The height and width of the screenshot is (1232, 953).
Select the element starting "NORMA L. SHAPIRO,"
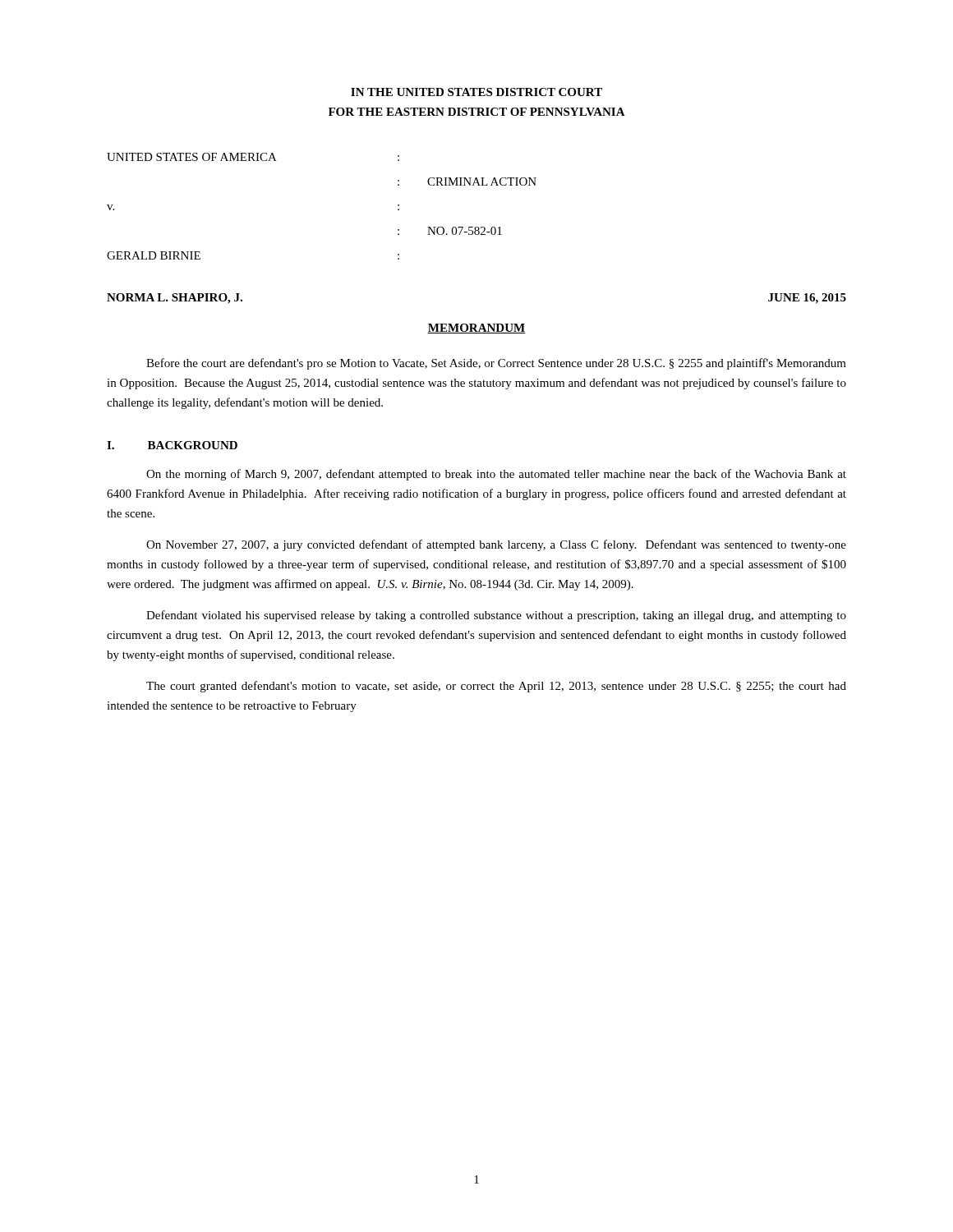[160, 299]
